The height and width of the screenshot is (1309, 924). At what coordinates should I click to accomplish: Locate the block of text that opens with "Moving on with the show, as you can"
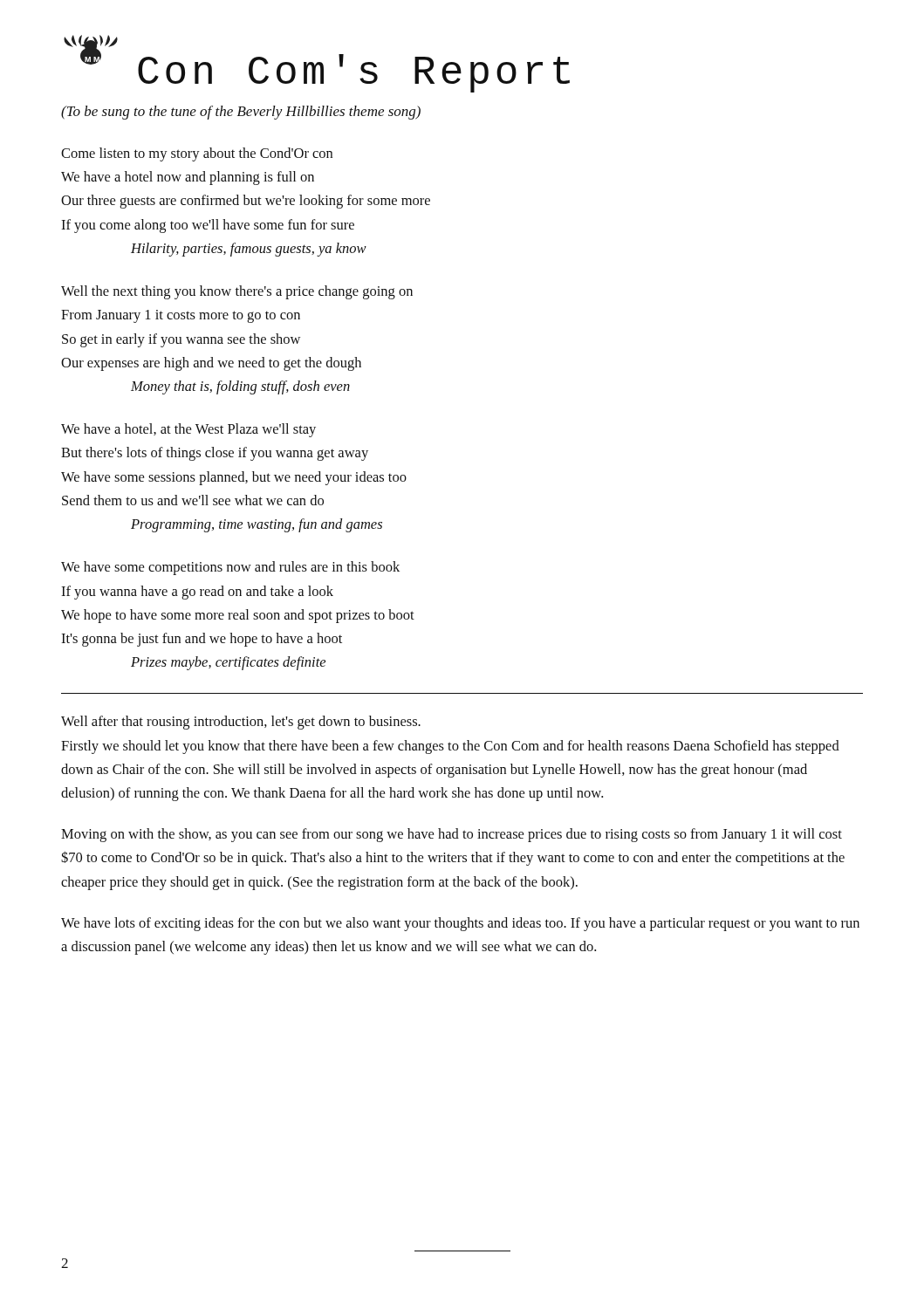pyautogui.click(x=453, y=858)
